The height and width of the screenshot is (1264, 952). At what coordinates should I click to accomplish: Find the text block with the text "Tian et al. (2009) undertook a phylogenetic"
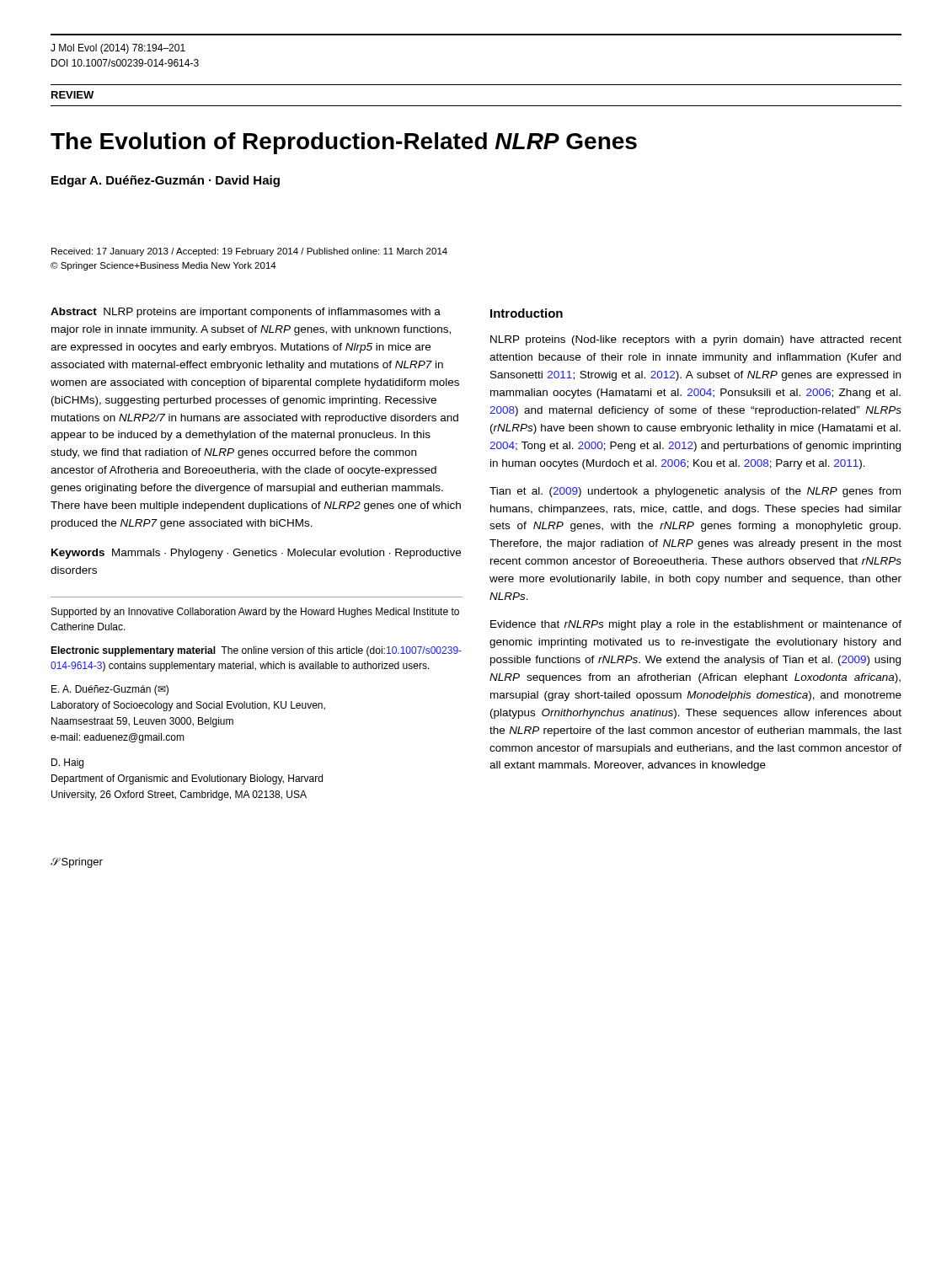695,544
